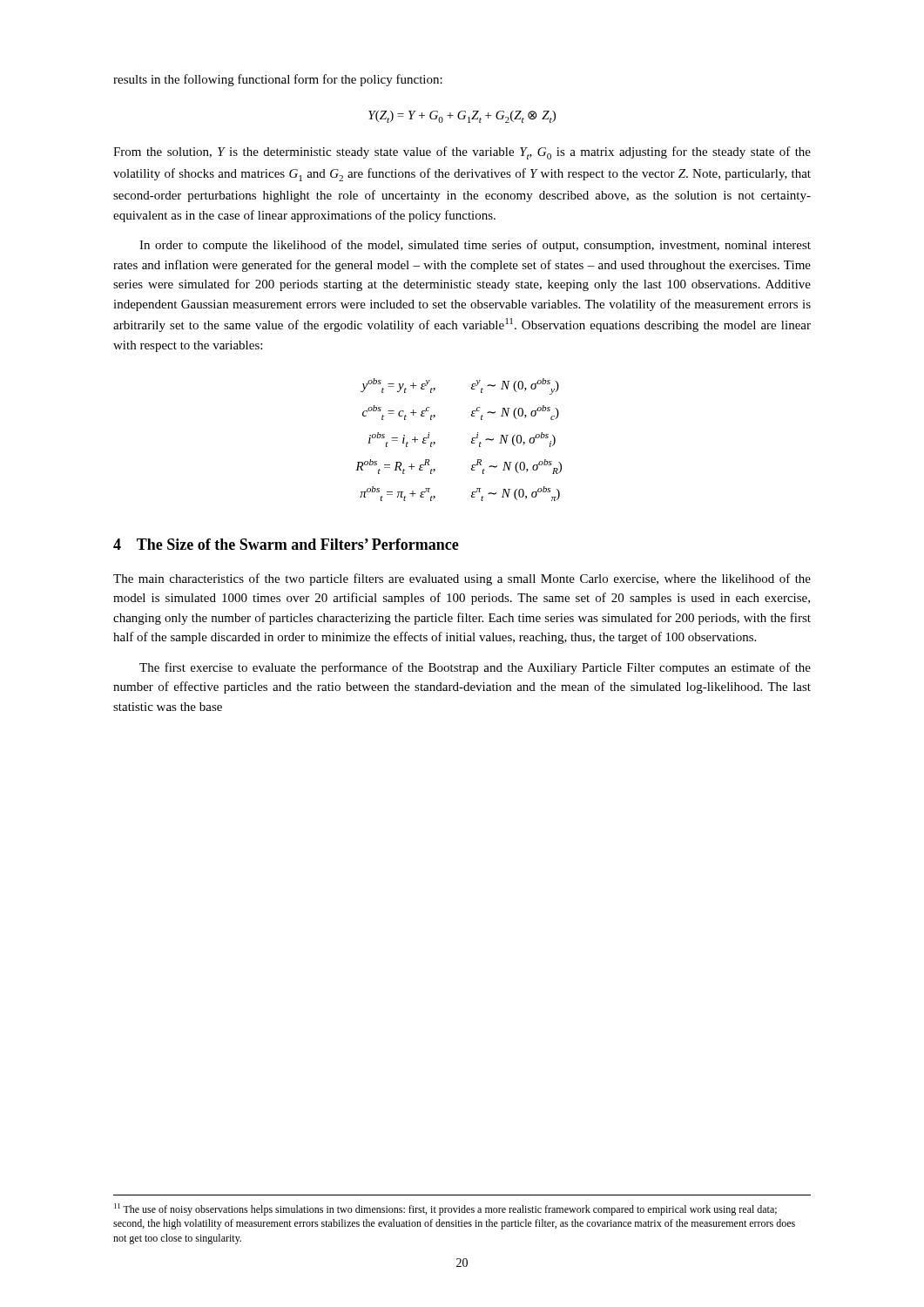This screenshot has width=924, height=1307.
Task: Select the section header with the text "4 The Size of the Swarm"
Action: (286, 544)
